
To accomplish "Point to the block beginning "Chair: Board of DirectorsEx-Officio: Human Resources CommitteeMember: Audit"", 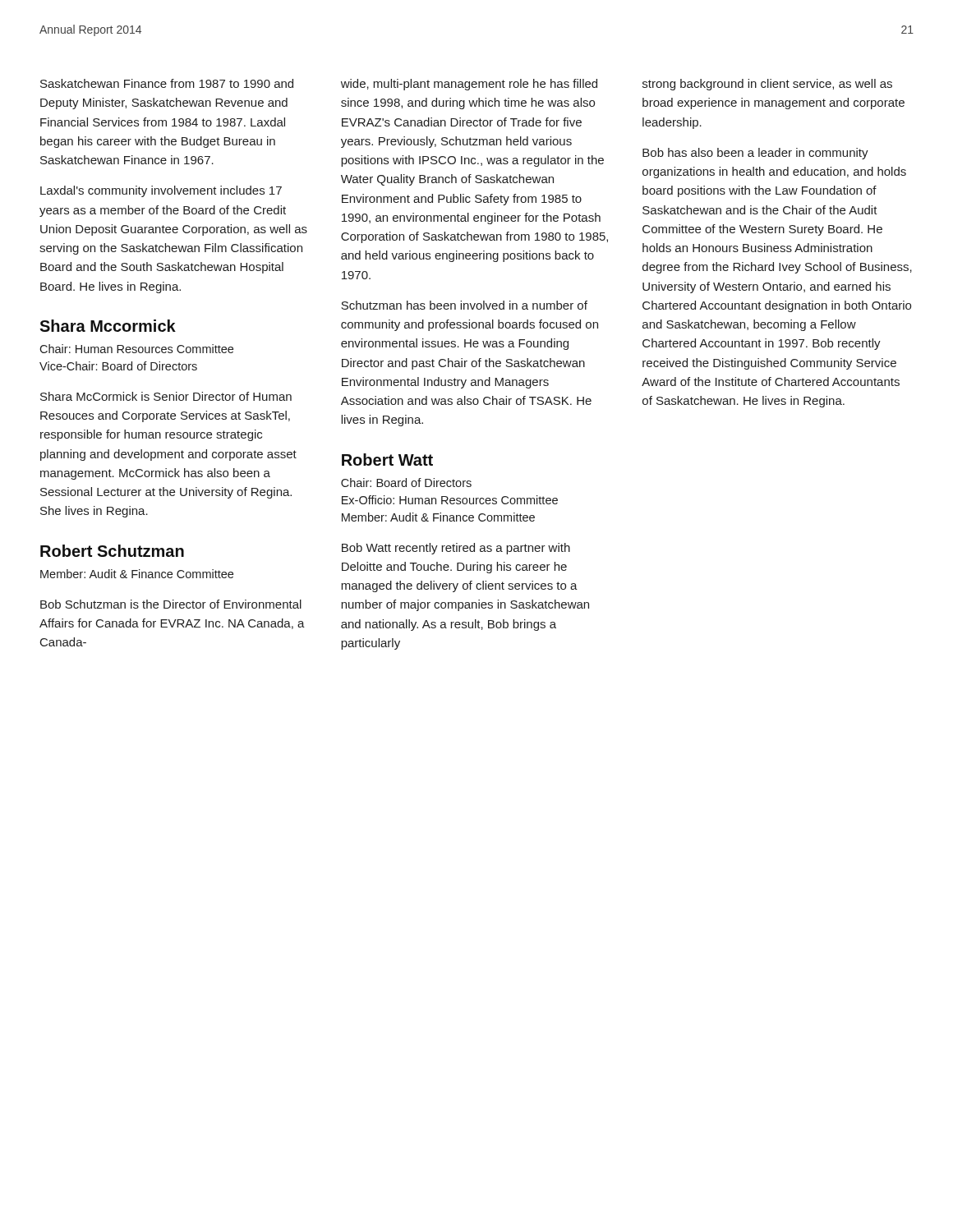I will tap(476, 500).
